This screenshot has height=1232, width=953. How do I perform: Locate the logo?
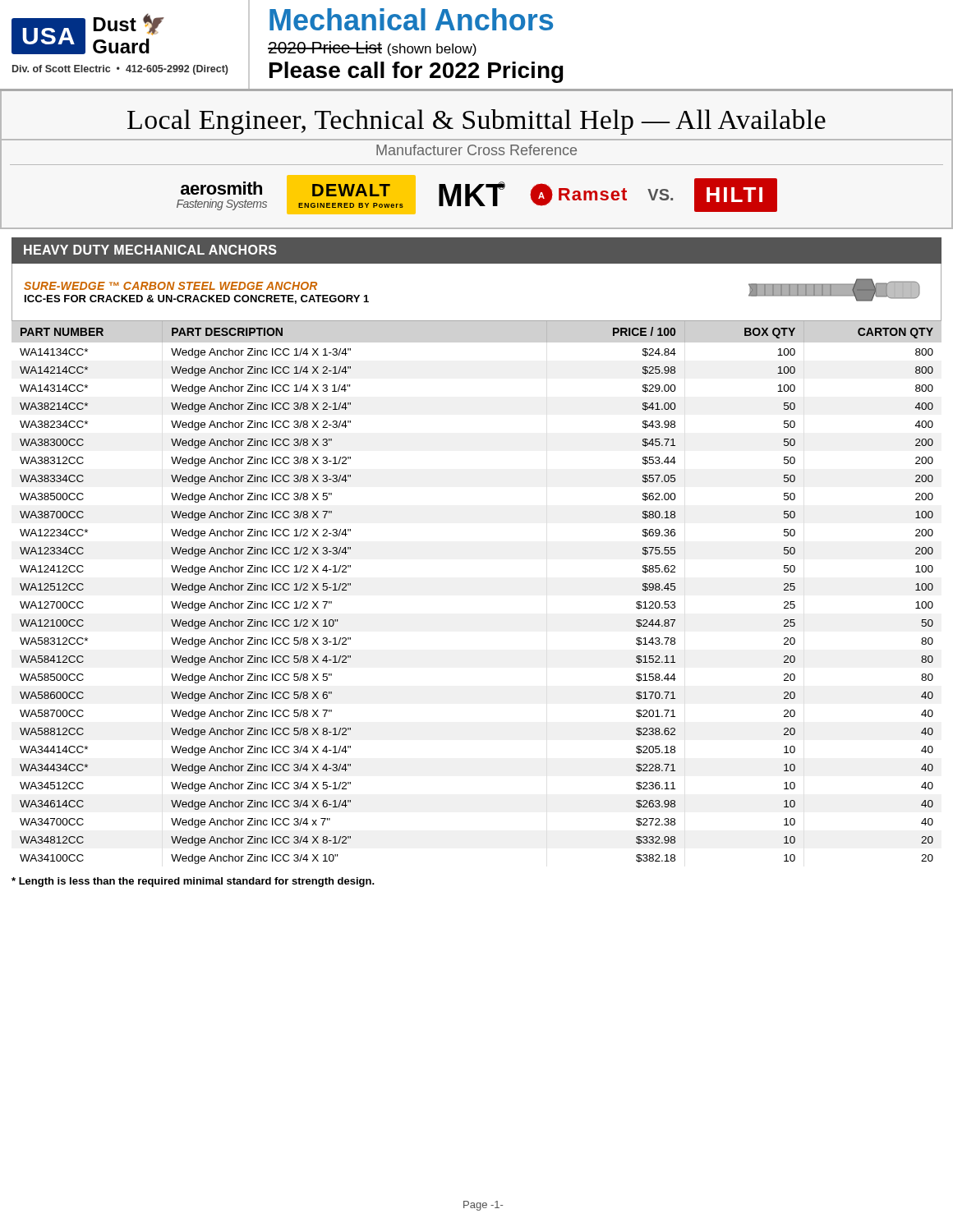click(476, 197)
